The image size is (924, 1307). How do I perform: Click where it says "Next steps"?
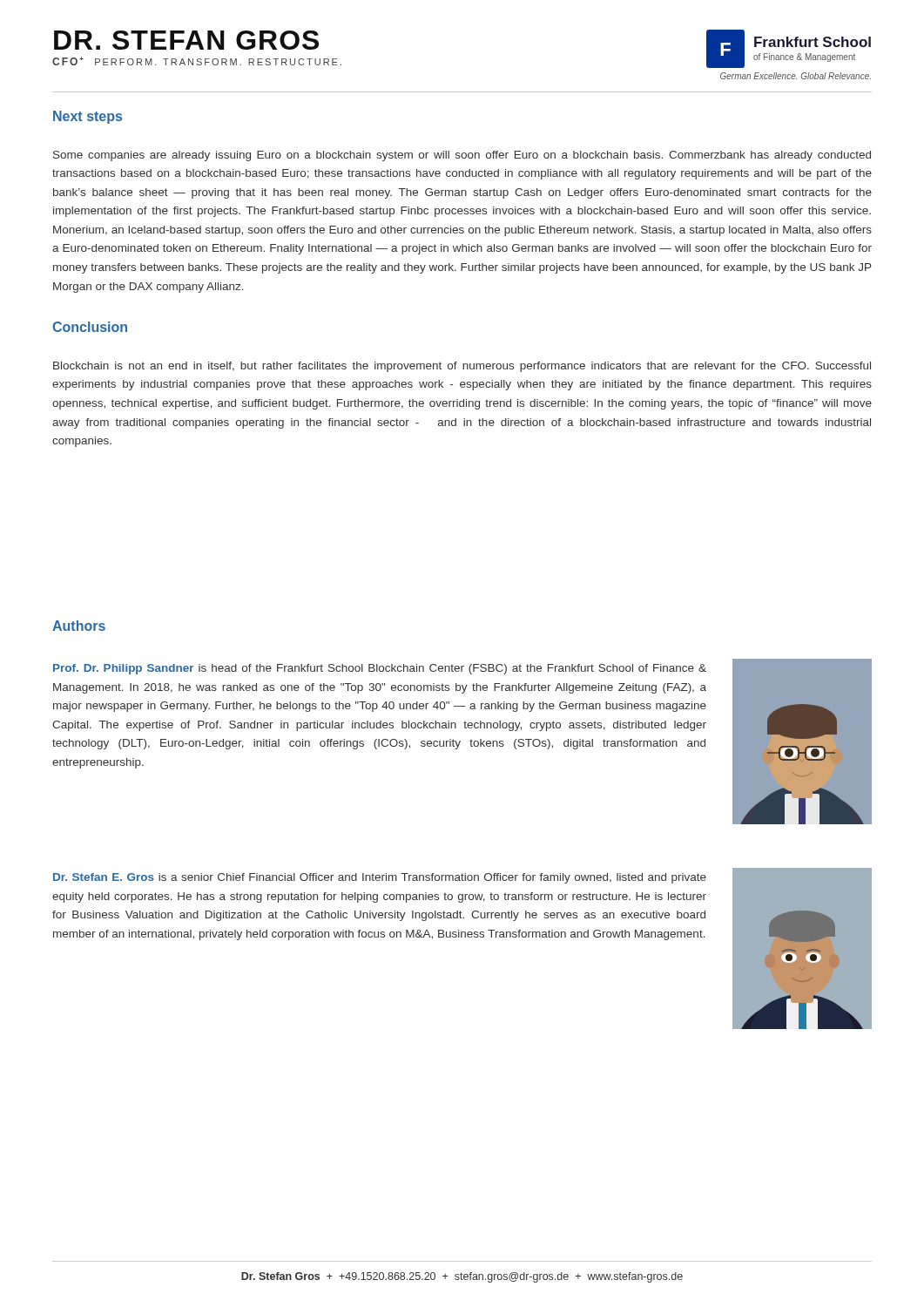coord(88,117)
